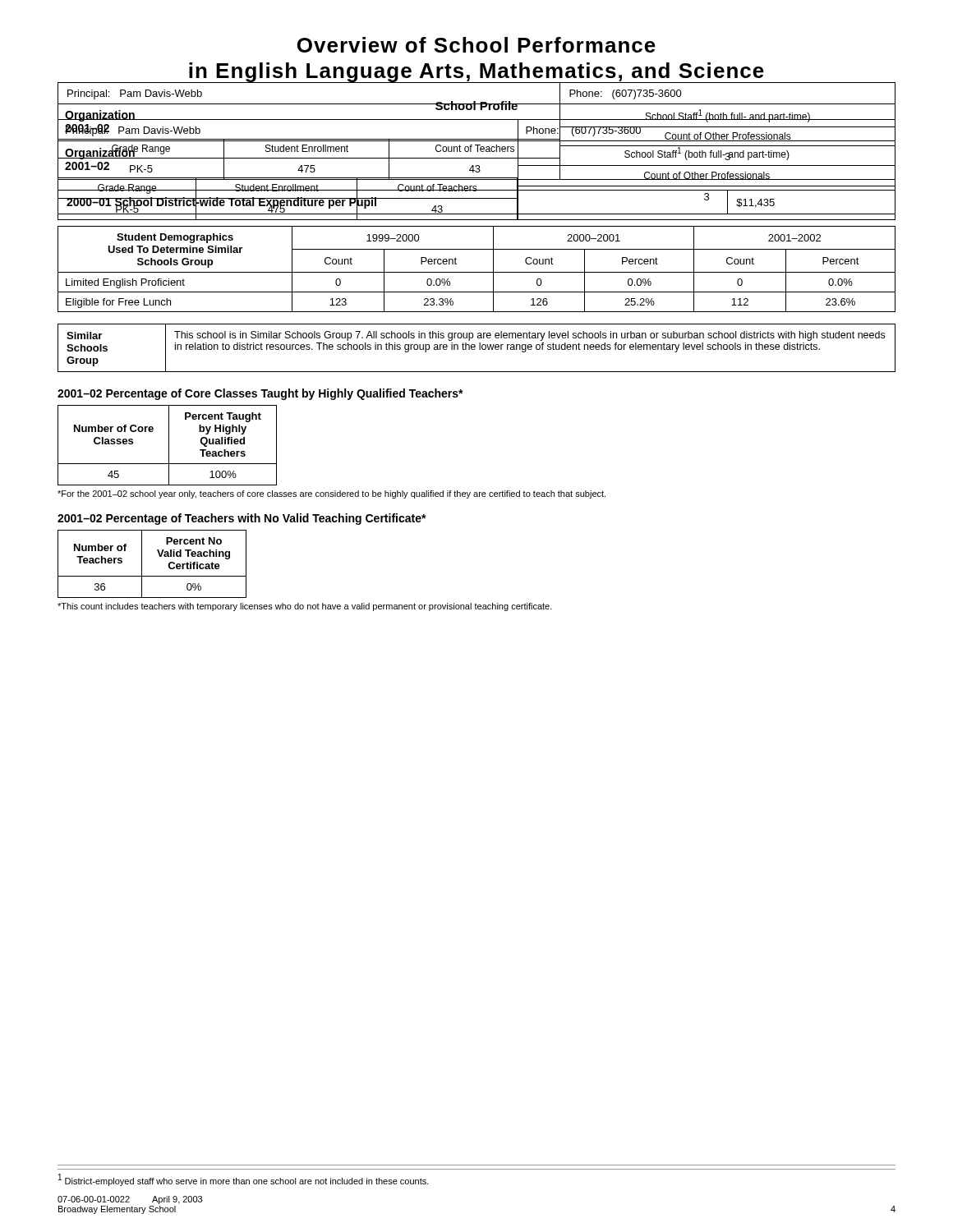
Task: Select the section header that reads "School Profile"
Action: tap(476, 106)
